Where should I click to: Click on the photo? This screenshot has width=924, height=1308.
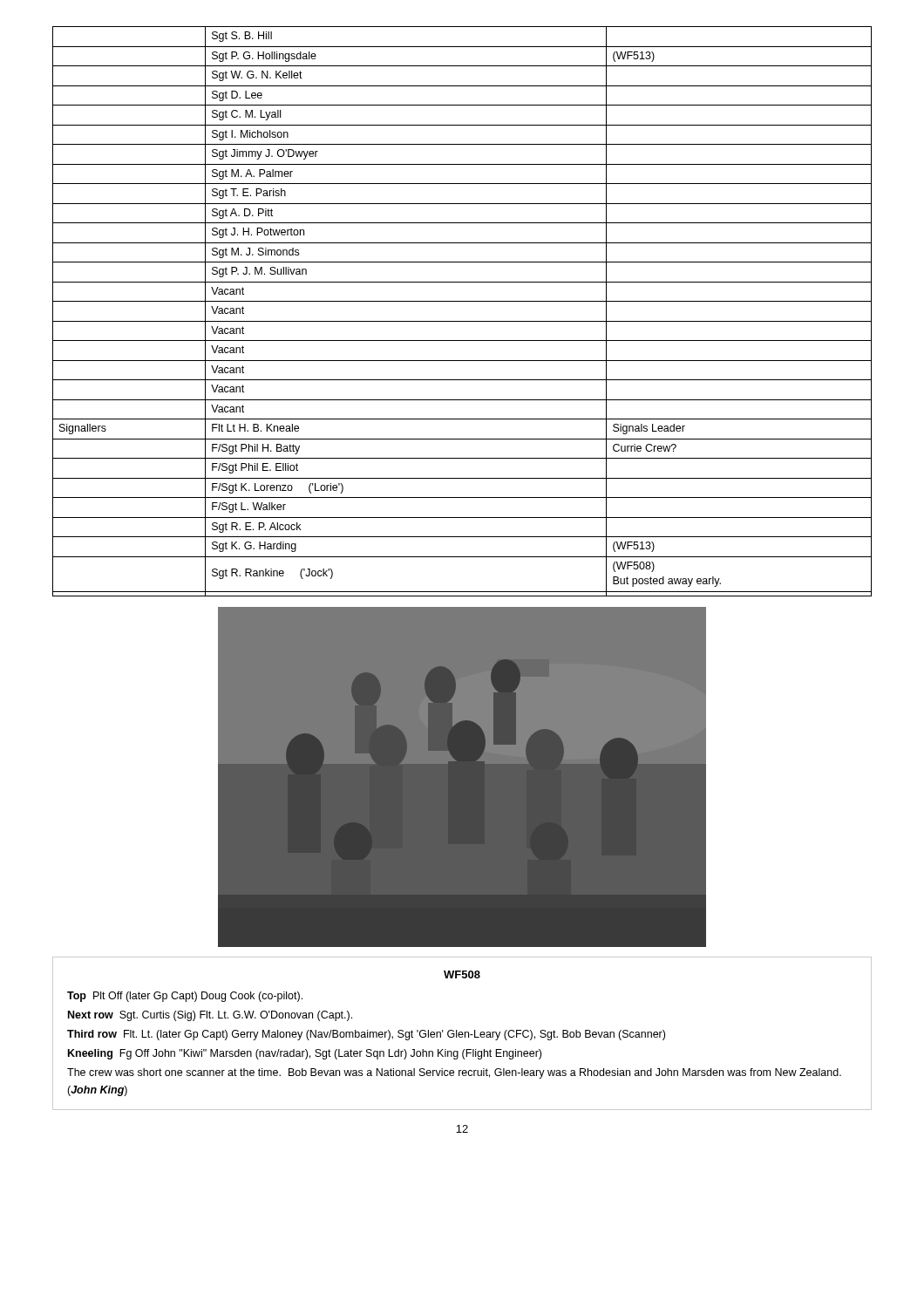462,778
